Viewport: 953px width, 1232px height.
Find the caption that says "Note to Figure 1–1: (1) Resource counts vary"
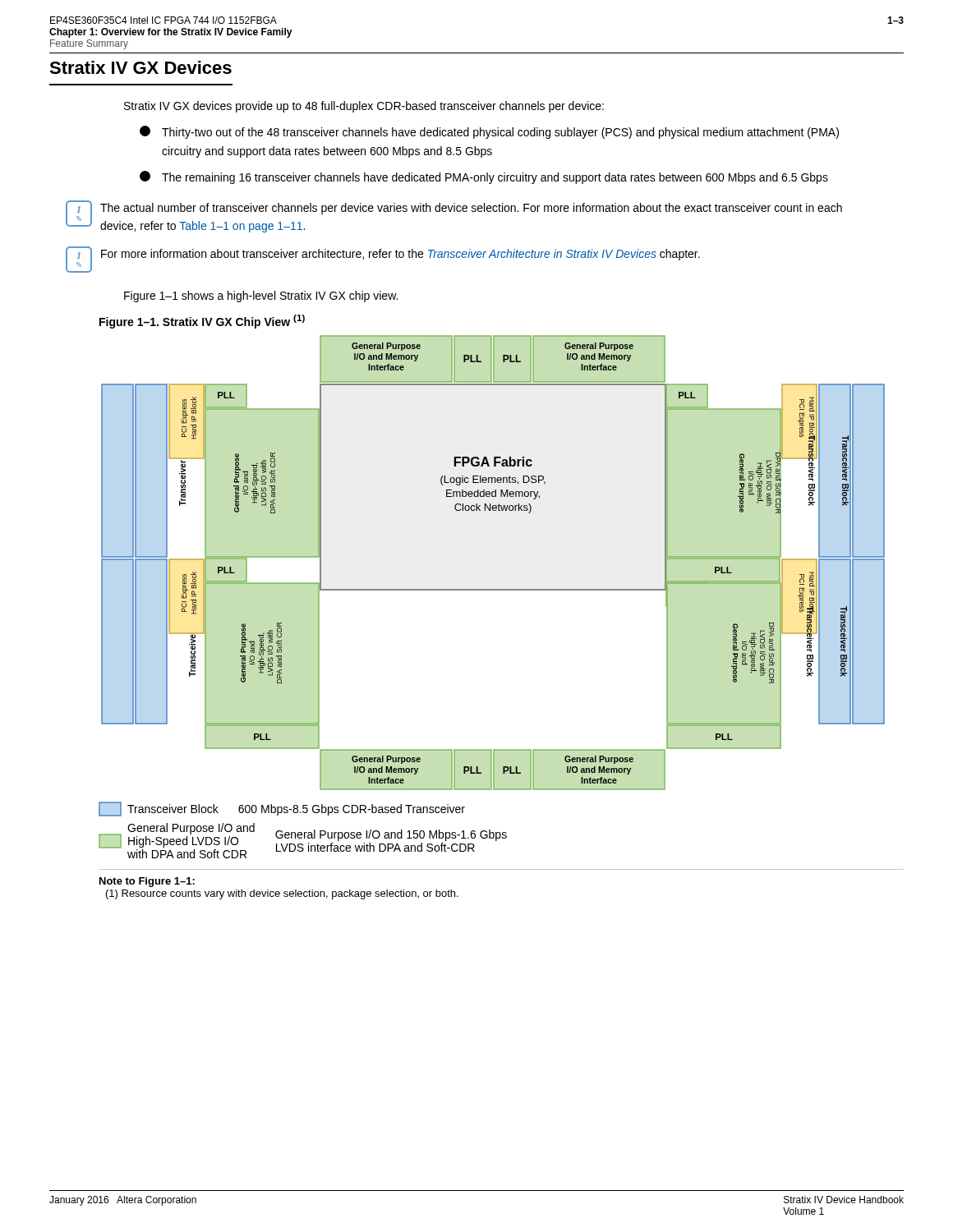147,882
